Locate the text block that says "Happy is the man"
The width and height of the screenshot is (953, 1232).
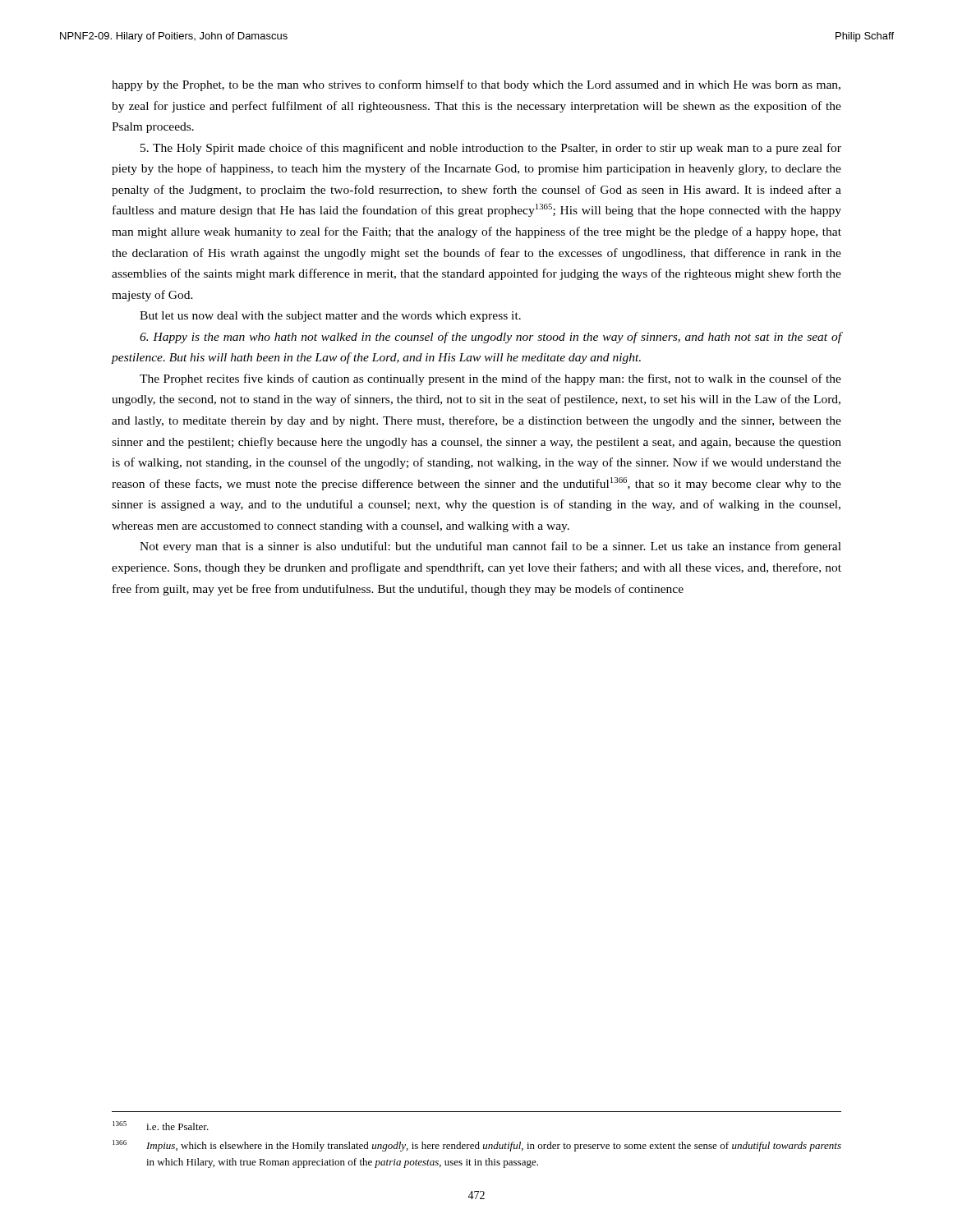(476, 347)
